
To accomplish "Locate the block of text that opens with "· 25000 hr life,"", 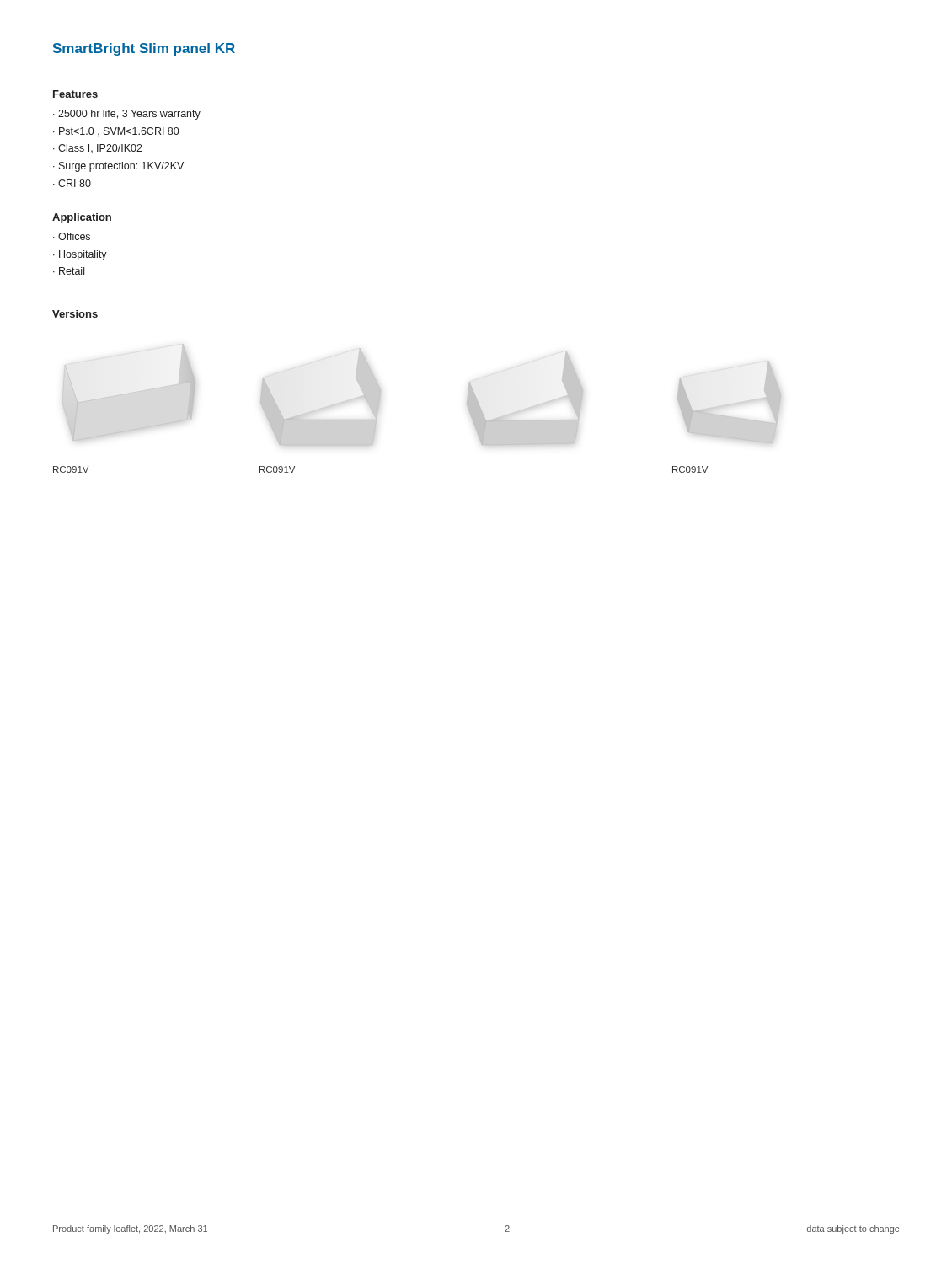I will (x=126, y=114).
